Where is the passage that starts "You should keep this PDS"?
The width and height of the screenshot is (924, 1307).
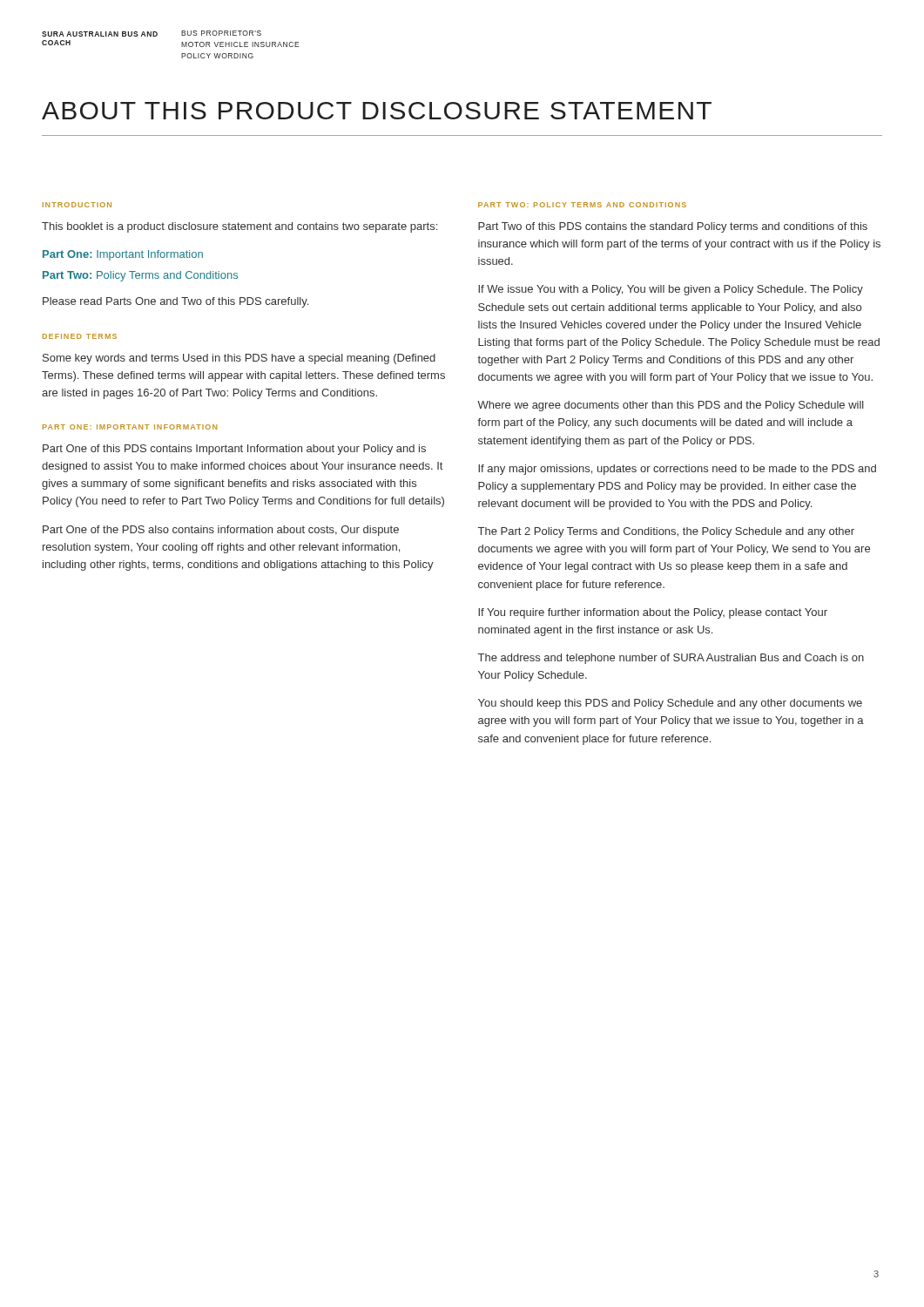click(680, 721)
